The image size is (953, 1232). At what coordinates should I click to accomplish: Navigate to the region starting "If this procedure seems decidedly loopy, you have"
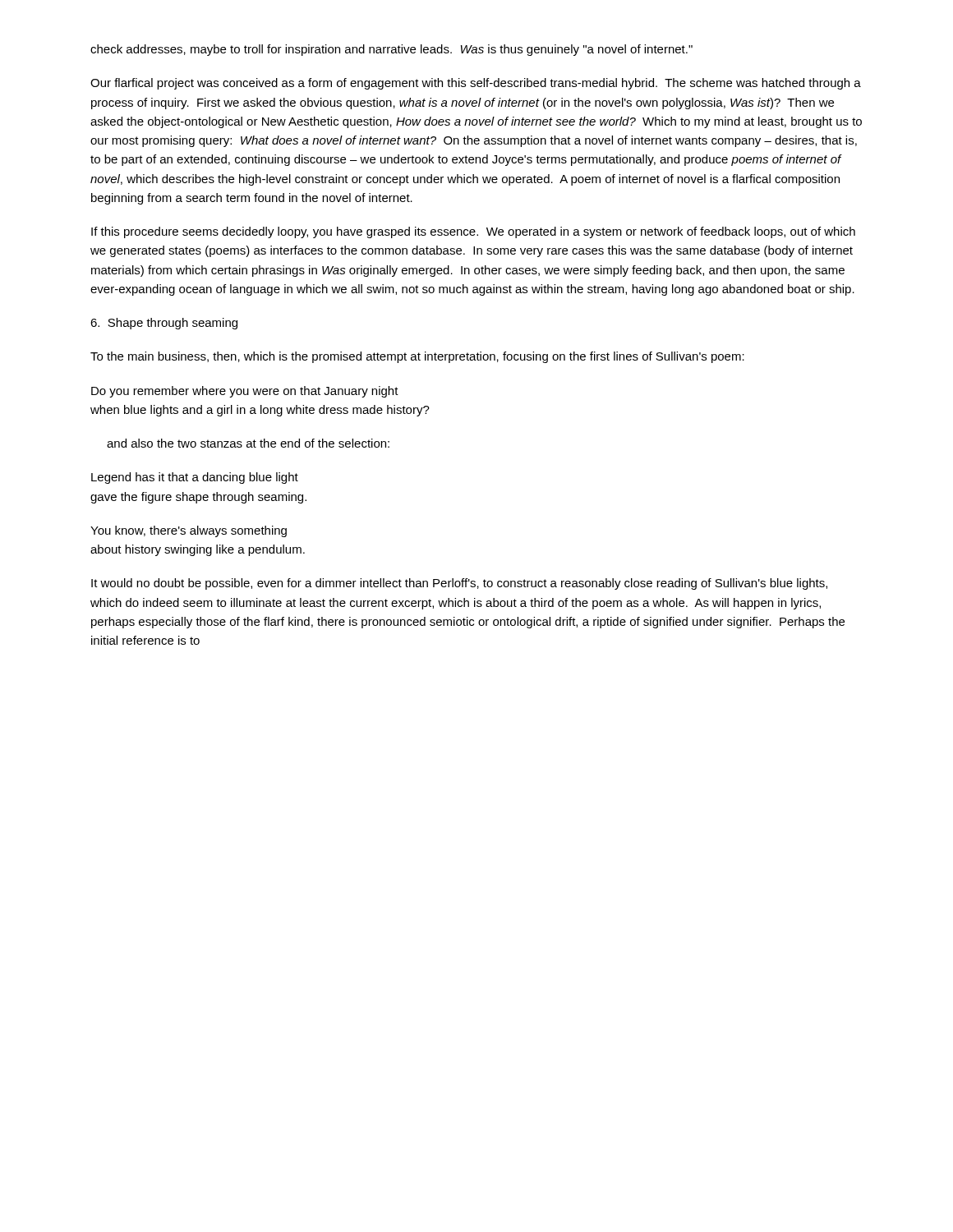point(473,260)
